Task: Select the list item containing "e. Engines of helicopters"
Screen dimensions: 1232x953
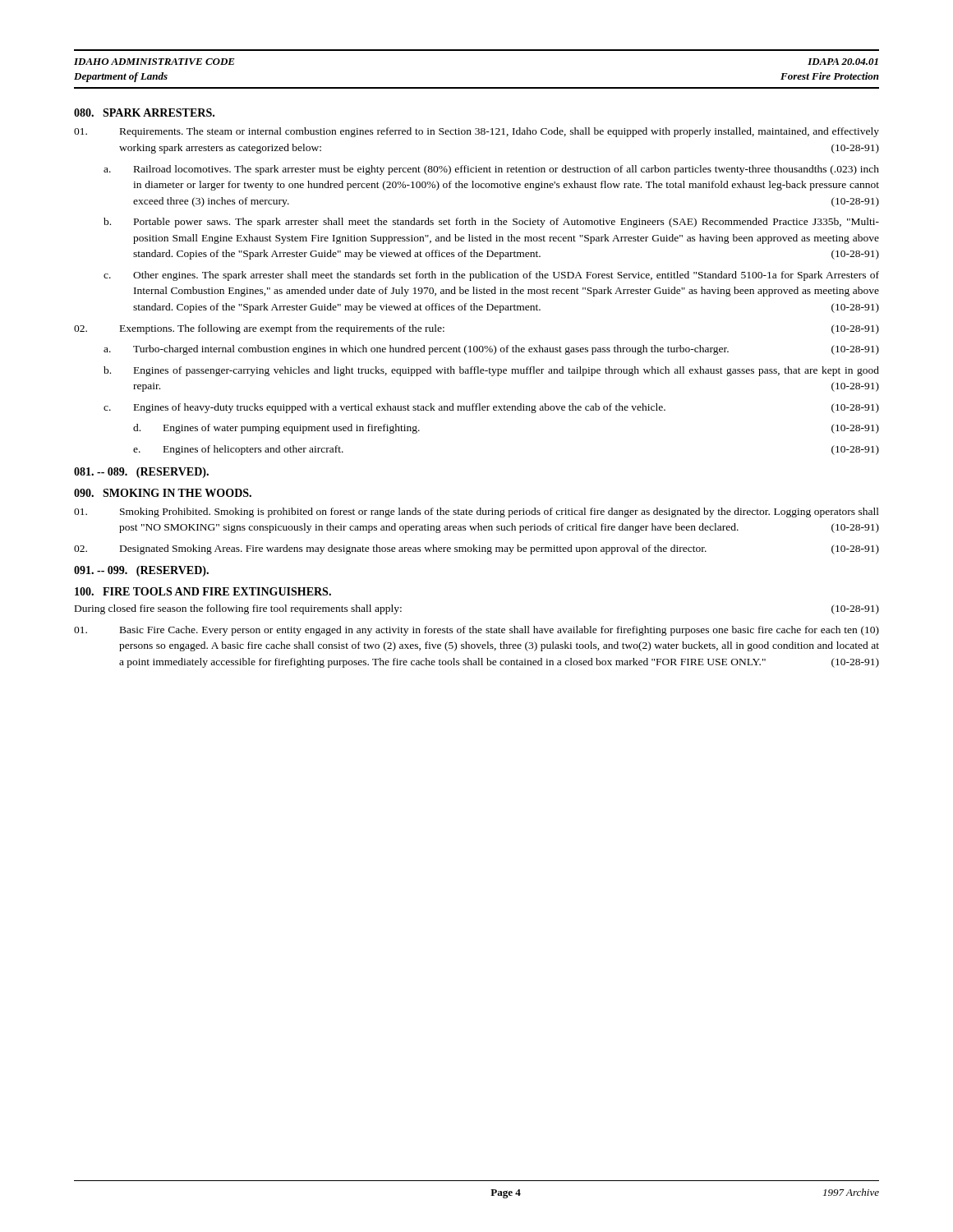Action: (x=251, y=450)
